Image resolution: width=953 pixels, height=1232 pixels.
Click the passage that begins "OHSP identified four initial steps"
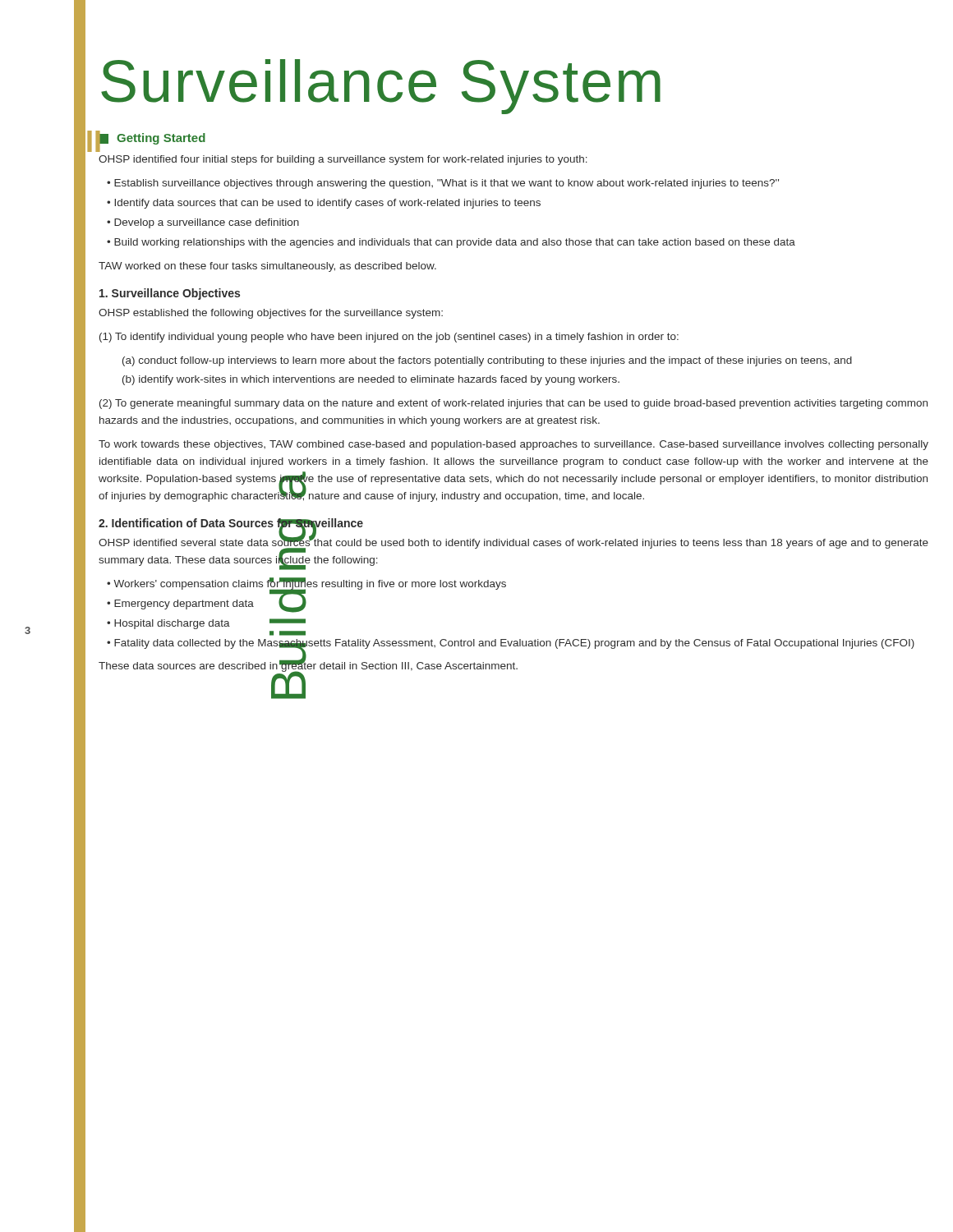pyautogui.click(x=343, y=159)
